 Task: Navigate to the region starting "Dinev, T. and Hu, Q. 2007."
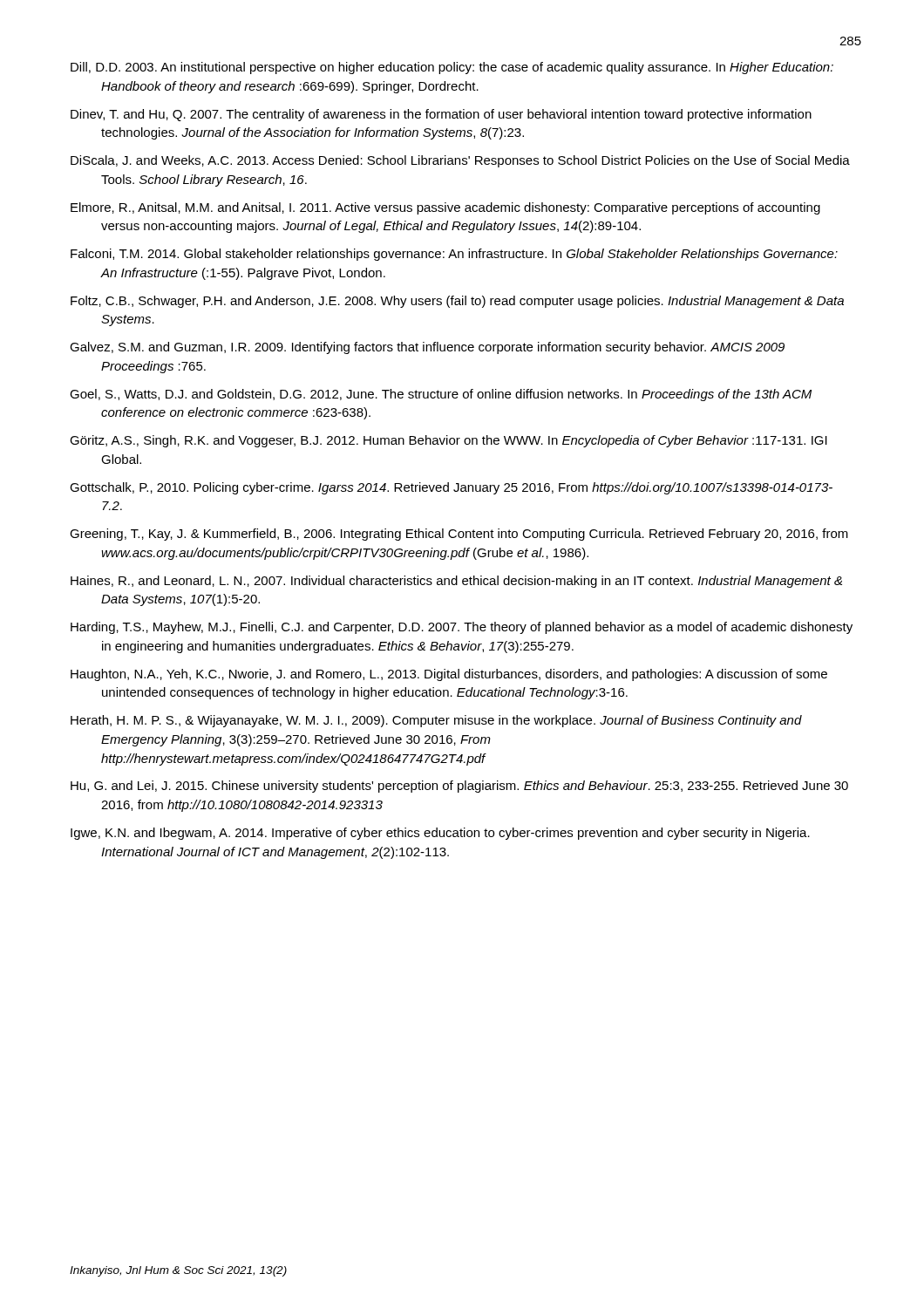441,123
